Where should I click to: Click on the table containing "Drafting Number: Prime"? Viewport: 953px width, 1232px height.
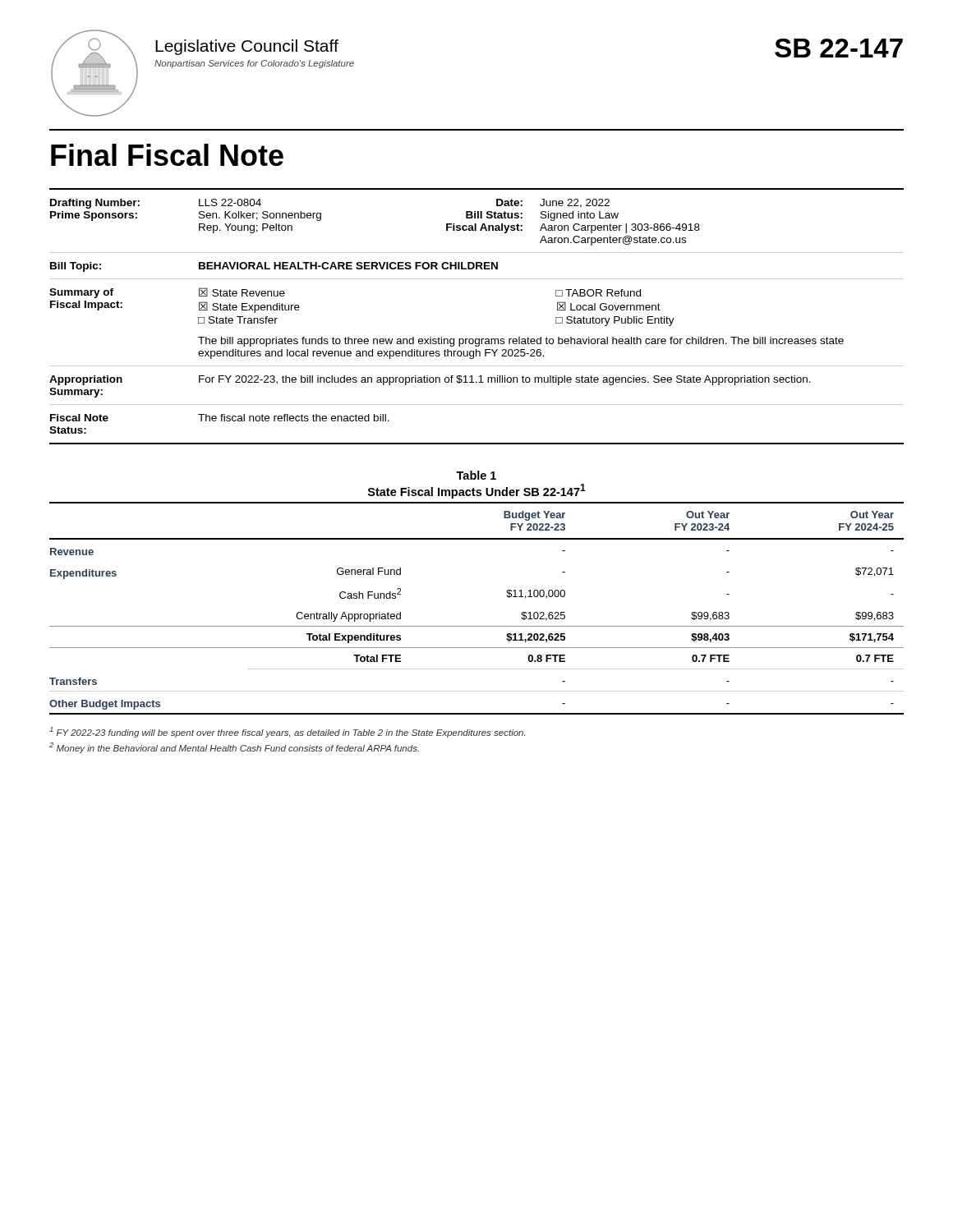pyautogui.click(x=476, y=316)
